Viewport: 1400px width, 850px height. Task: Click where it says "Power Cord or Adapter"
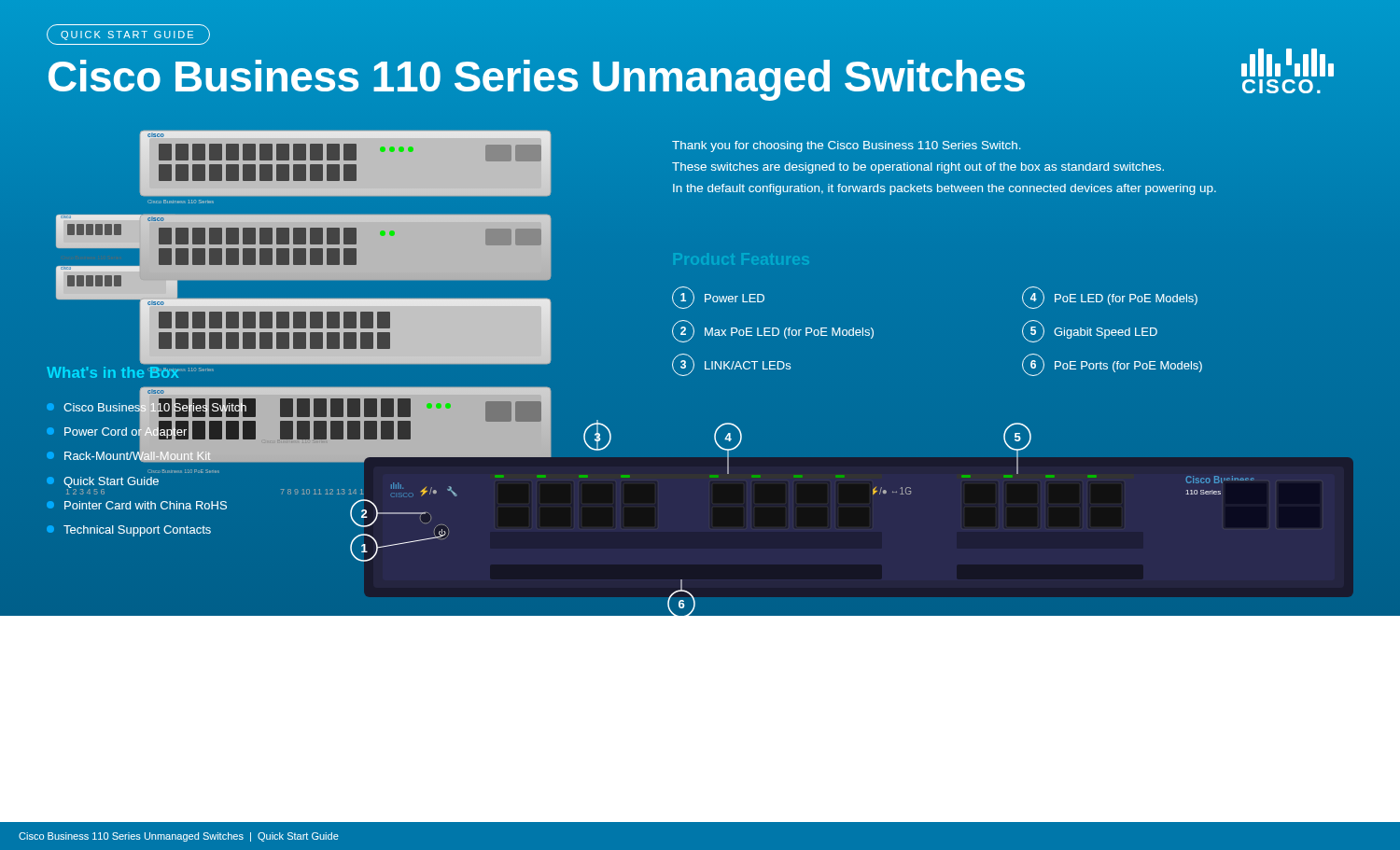(117, 432)
